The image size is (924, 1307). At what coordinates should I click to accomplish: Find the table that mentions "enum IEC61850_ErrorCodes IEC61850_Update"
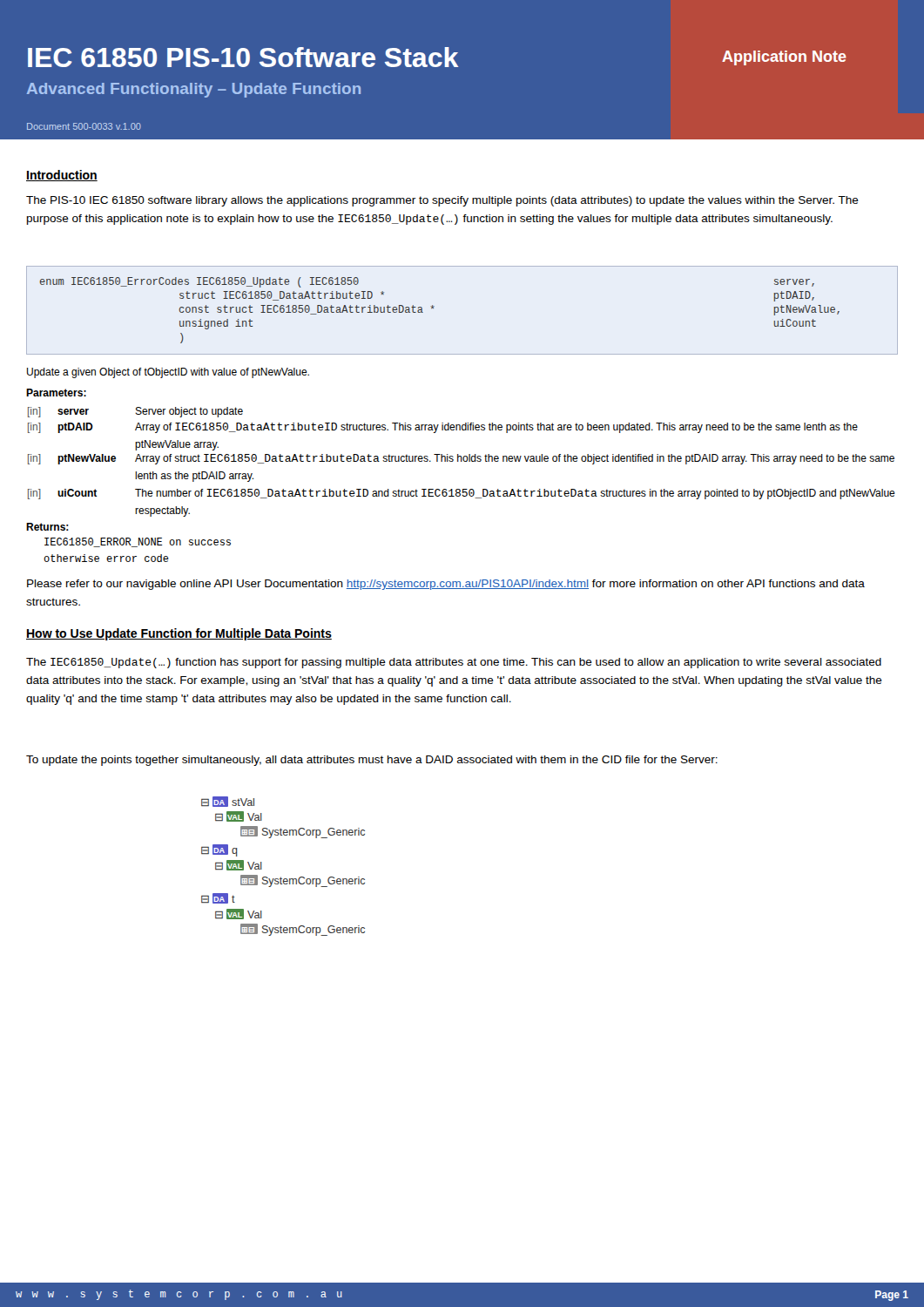462,310
